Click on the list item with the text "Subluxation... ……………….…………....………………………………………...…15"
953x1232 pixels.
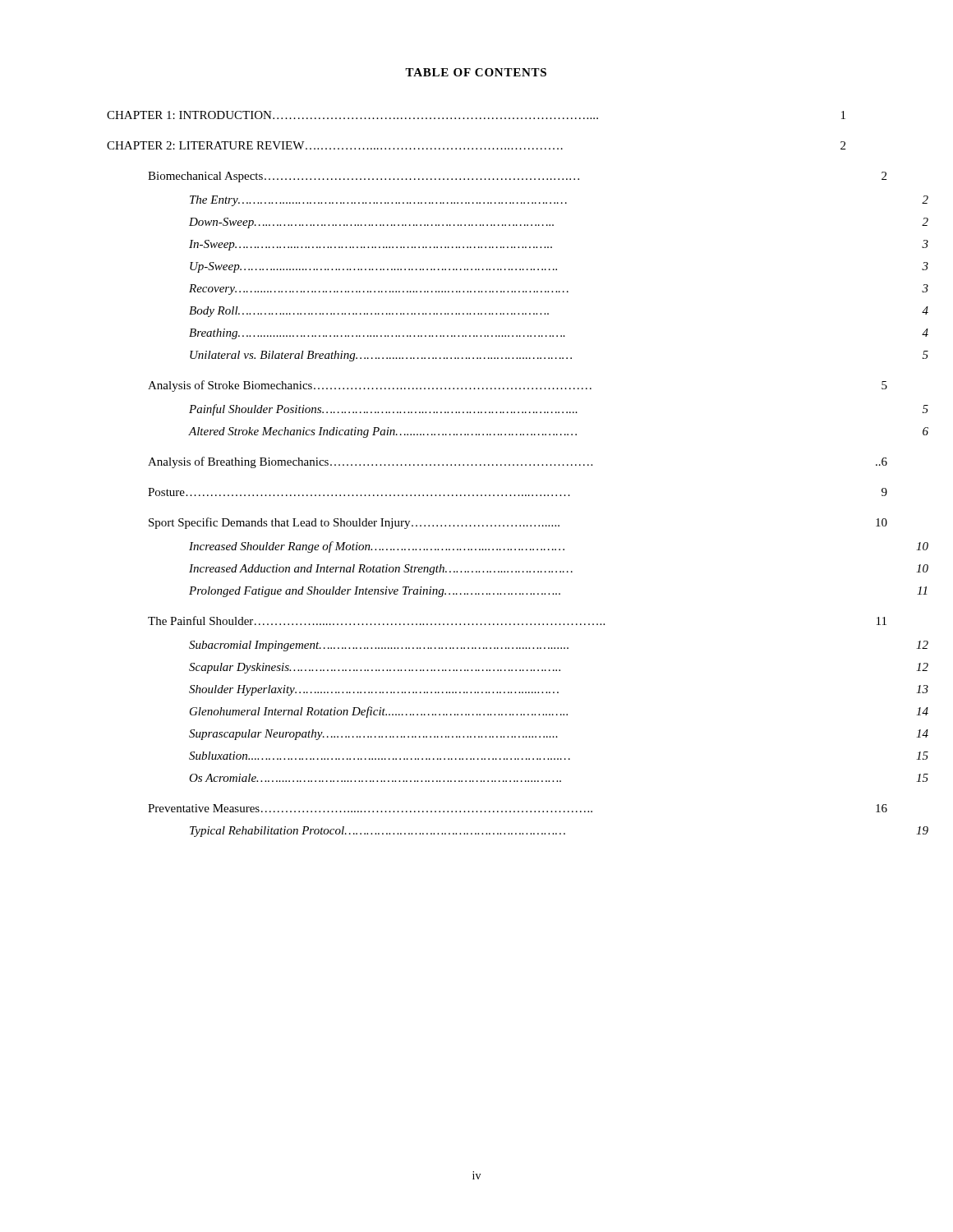pyautogui.click(x=559, y=756)
